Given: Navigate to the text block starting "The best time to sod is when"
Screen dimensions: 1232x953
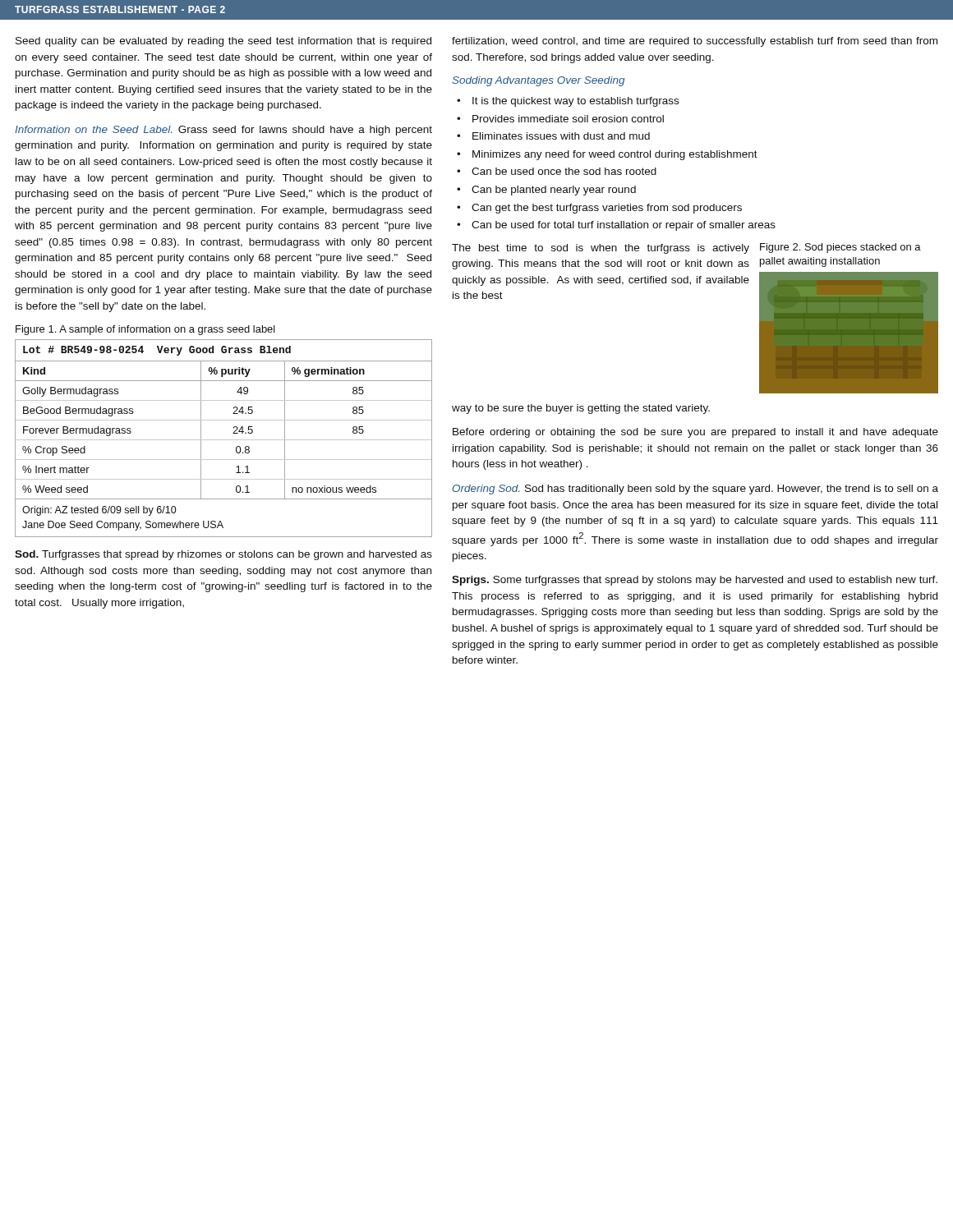Looking at the screenshot, I should 601,272.
